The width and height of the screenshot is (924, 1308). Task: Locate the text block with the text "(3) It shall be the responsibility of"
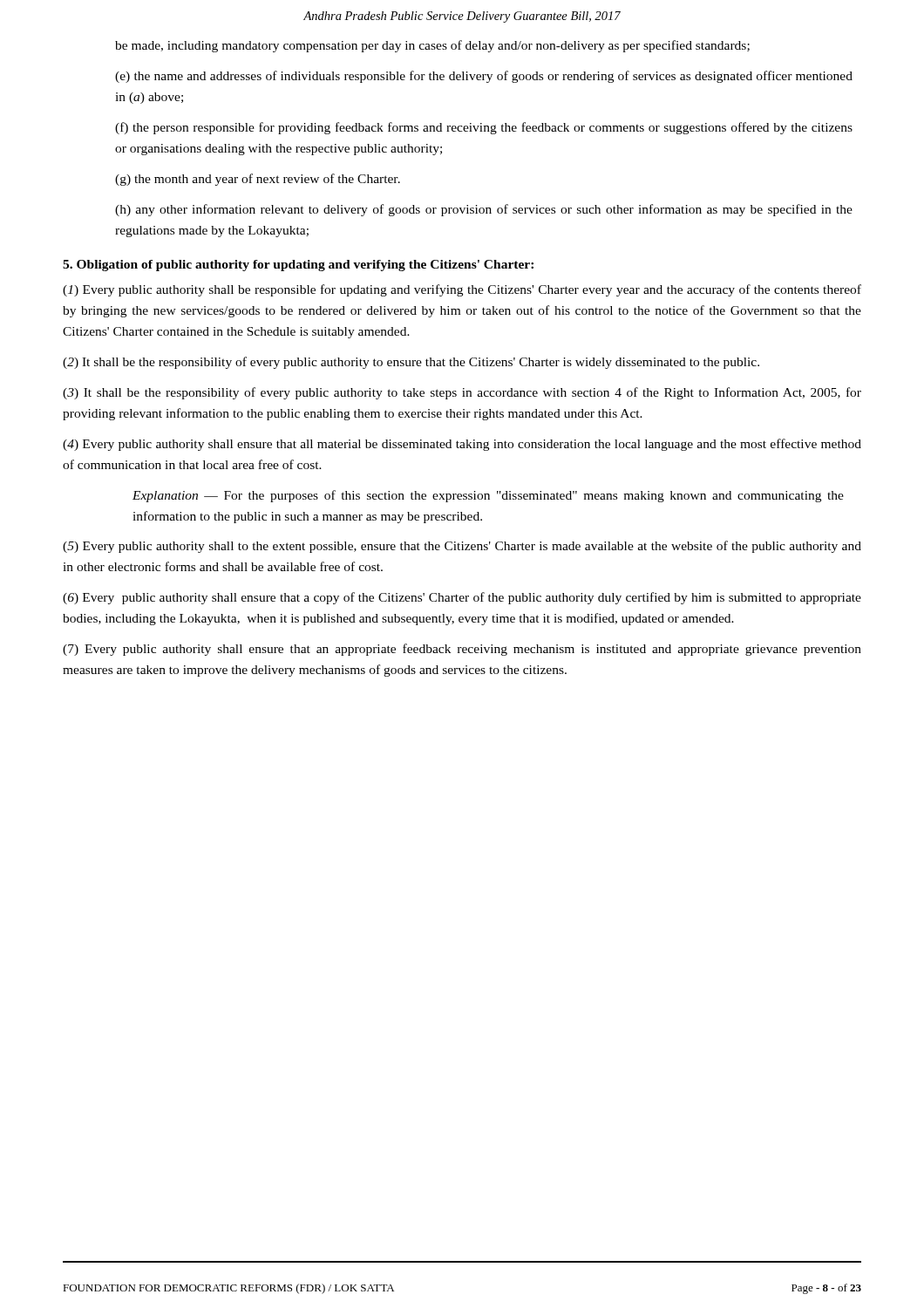462,403
